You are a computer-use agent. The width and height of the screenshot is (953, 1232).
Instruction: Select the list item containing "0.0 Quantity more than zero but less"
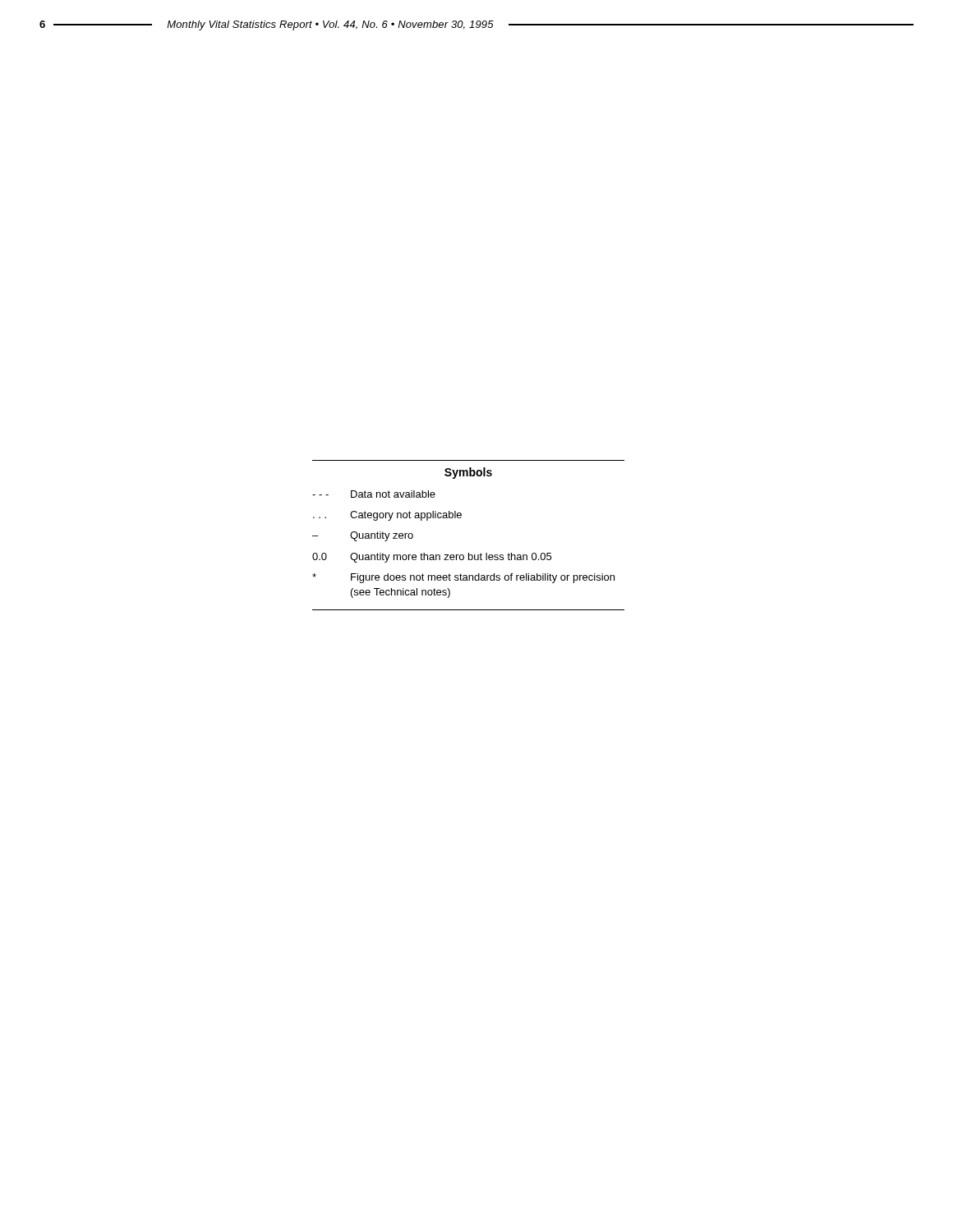(x=468, y=557)
